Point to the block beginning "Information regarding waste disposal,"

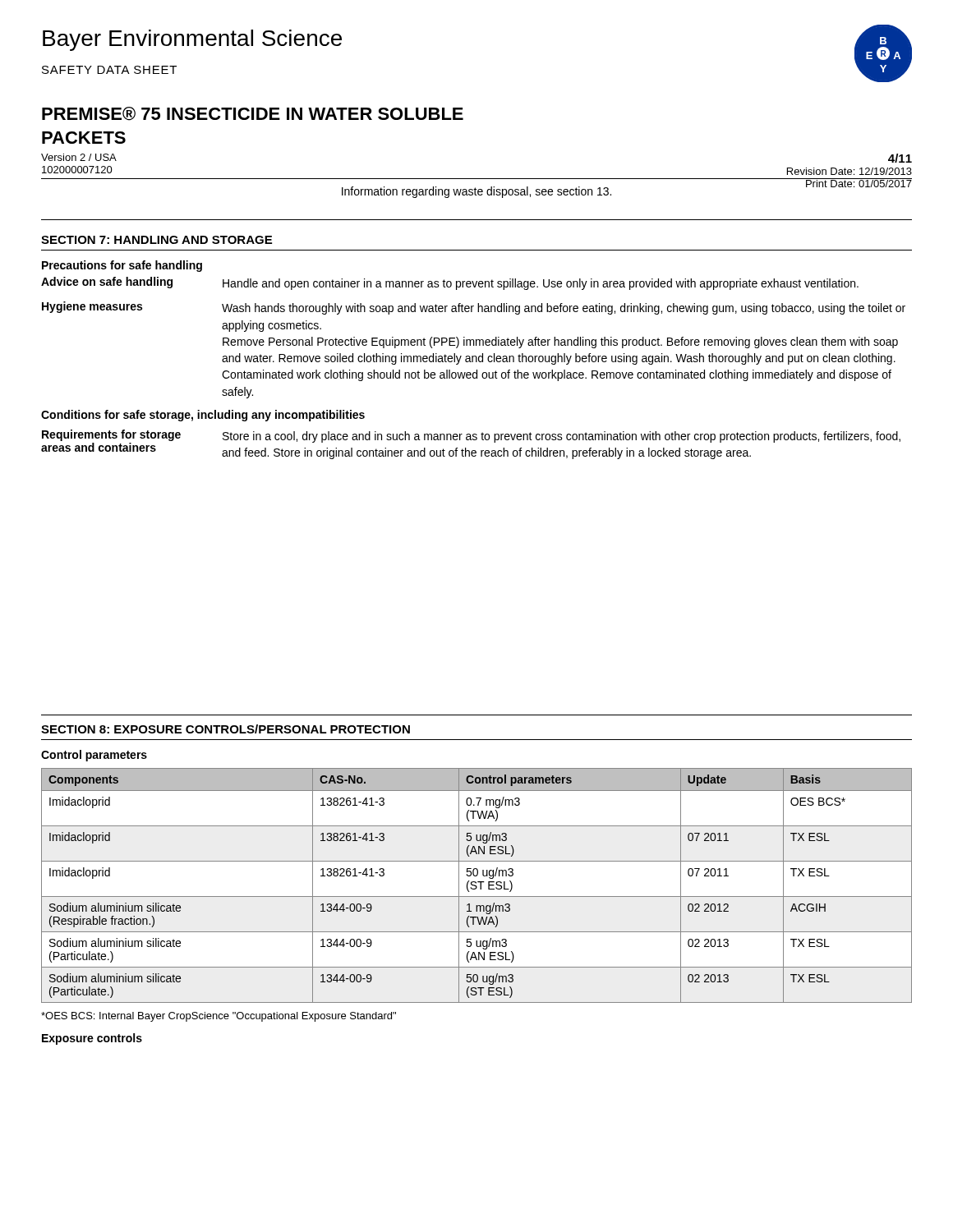coord(476,191)
